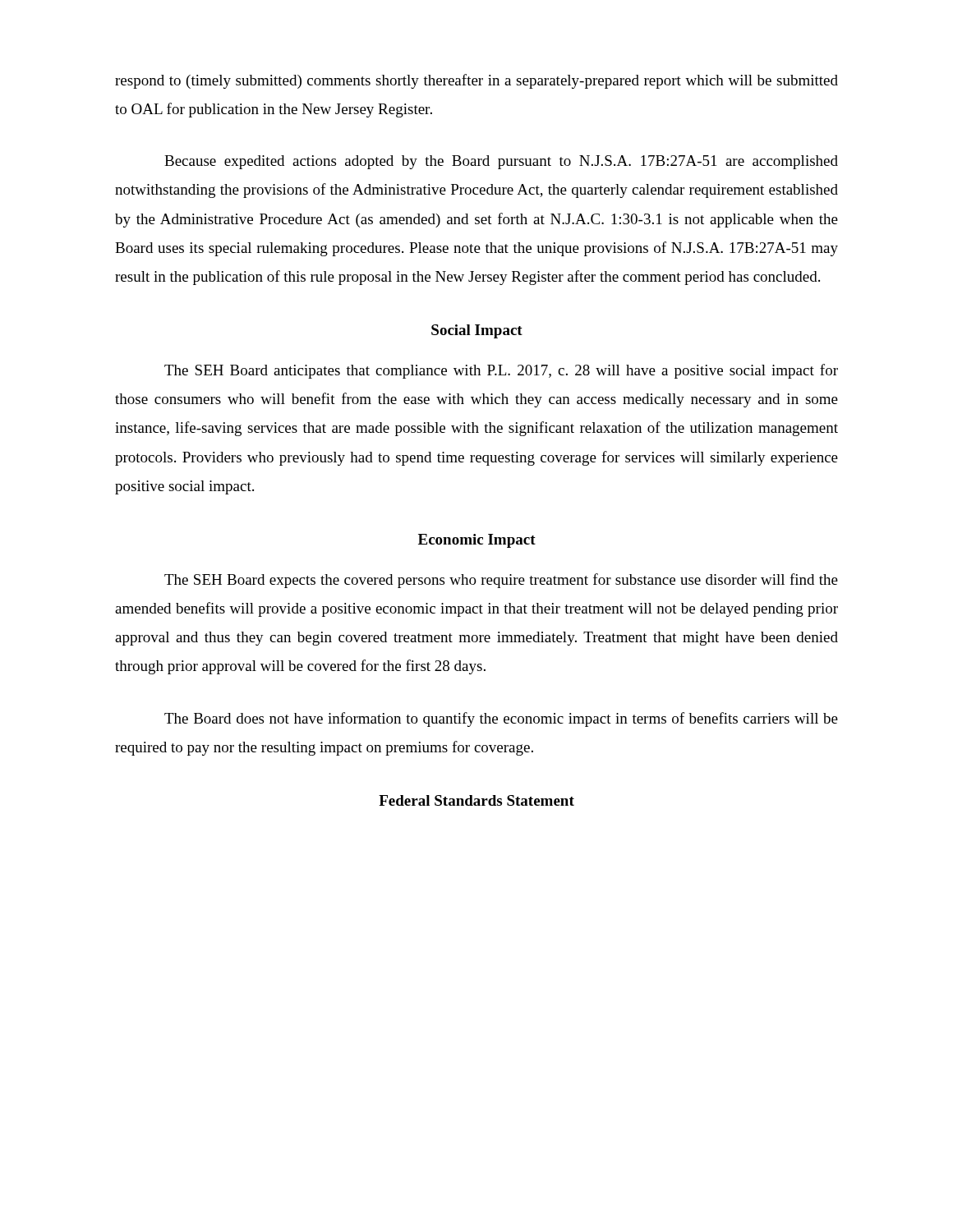Find the text block that says "The SEH Board expects the covered persons who"
The width and height of the screenshot is (953, 1232).
pos(476,623)
